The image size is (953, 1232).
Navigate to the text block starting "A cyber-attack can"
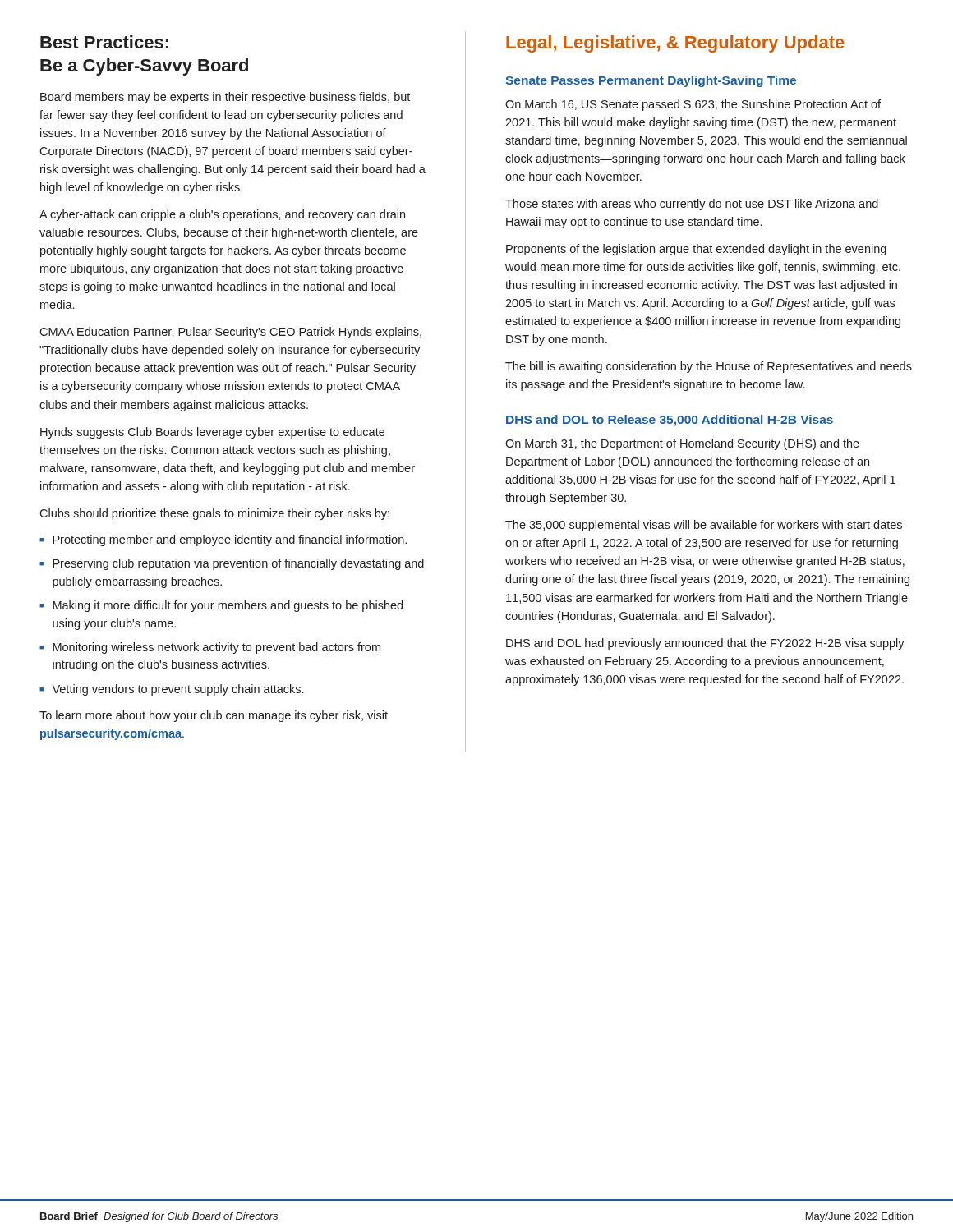pos(233,260)
